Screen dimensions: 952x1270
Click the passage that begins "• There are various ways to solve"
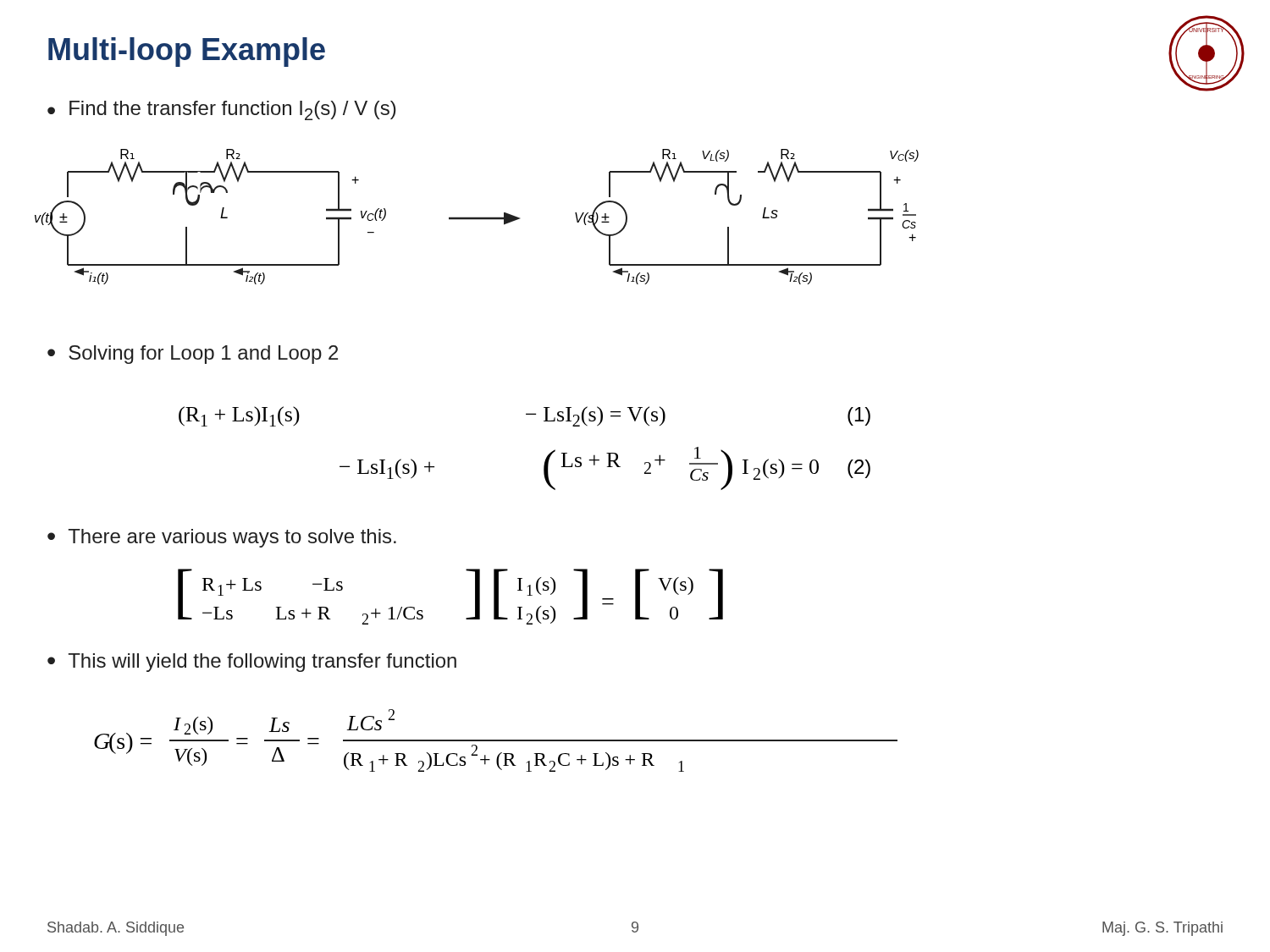pos(222,536)
